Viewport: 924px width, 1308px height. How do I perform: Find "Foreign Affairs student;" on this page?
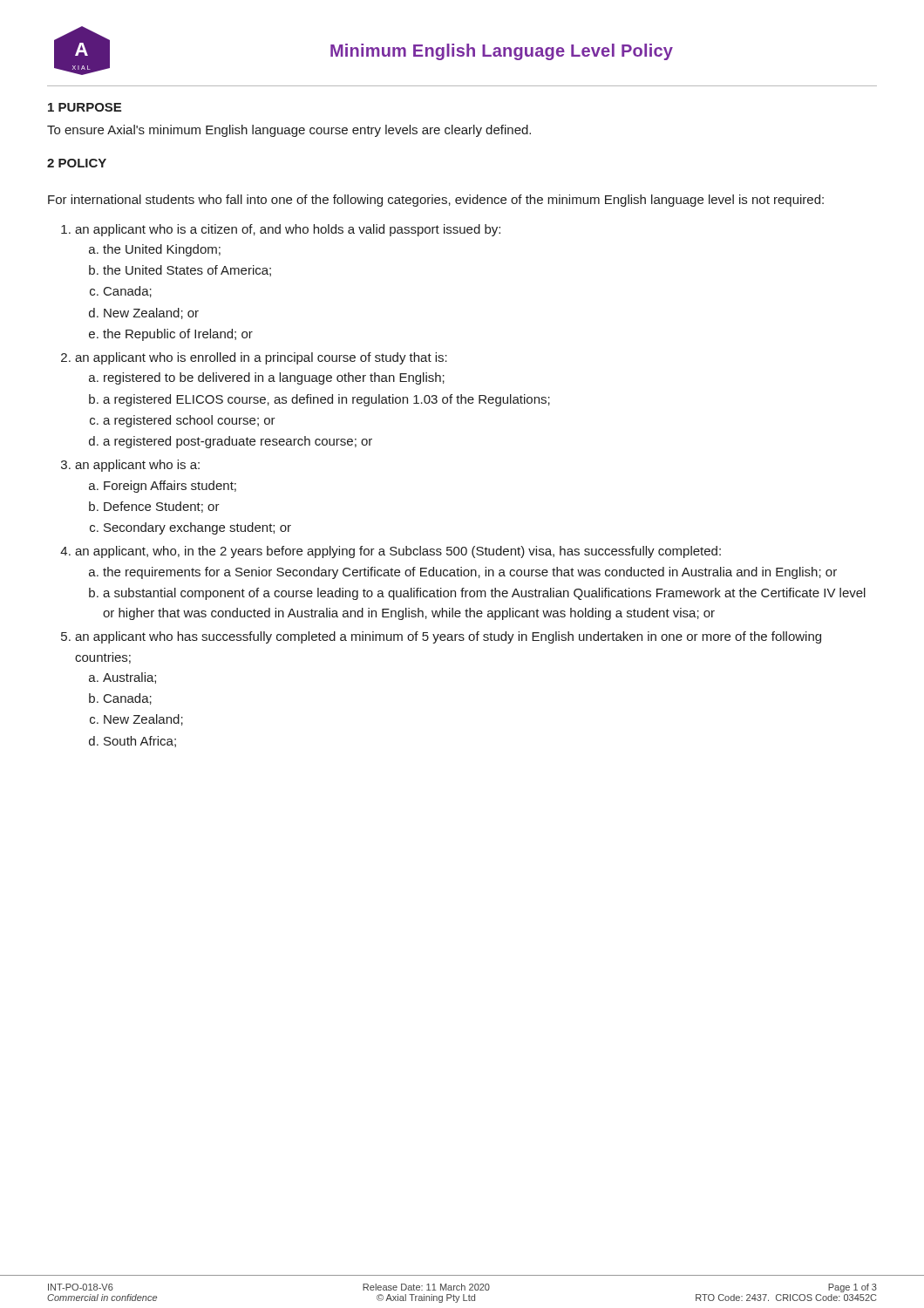170,485
